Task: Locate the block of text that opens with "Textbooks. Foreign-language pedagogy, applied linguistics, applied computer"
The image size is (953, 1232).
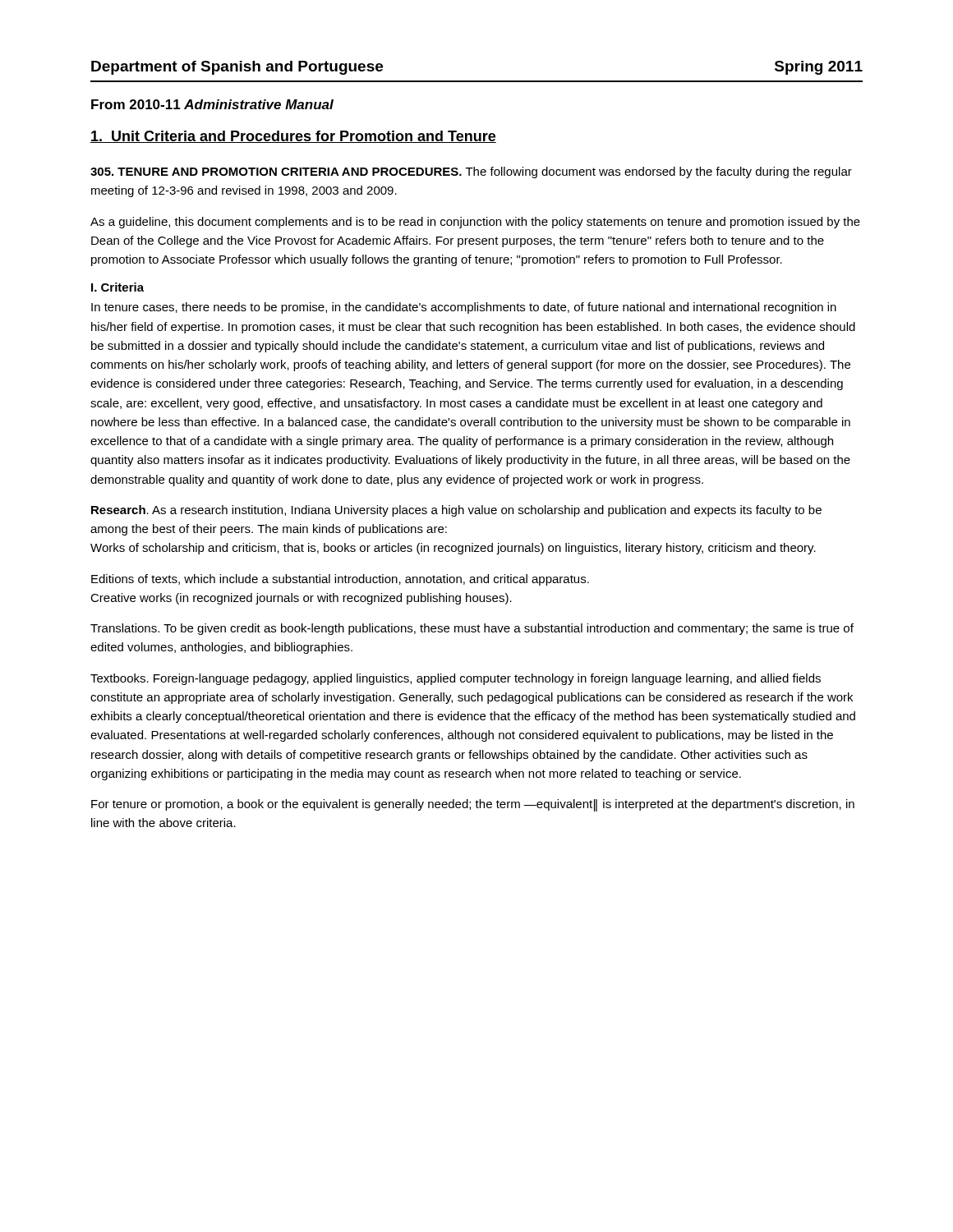Action: (x=473, y=725)
